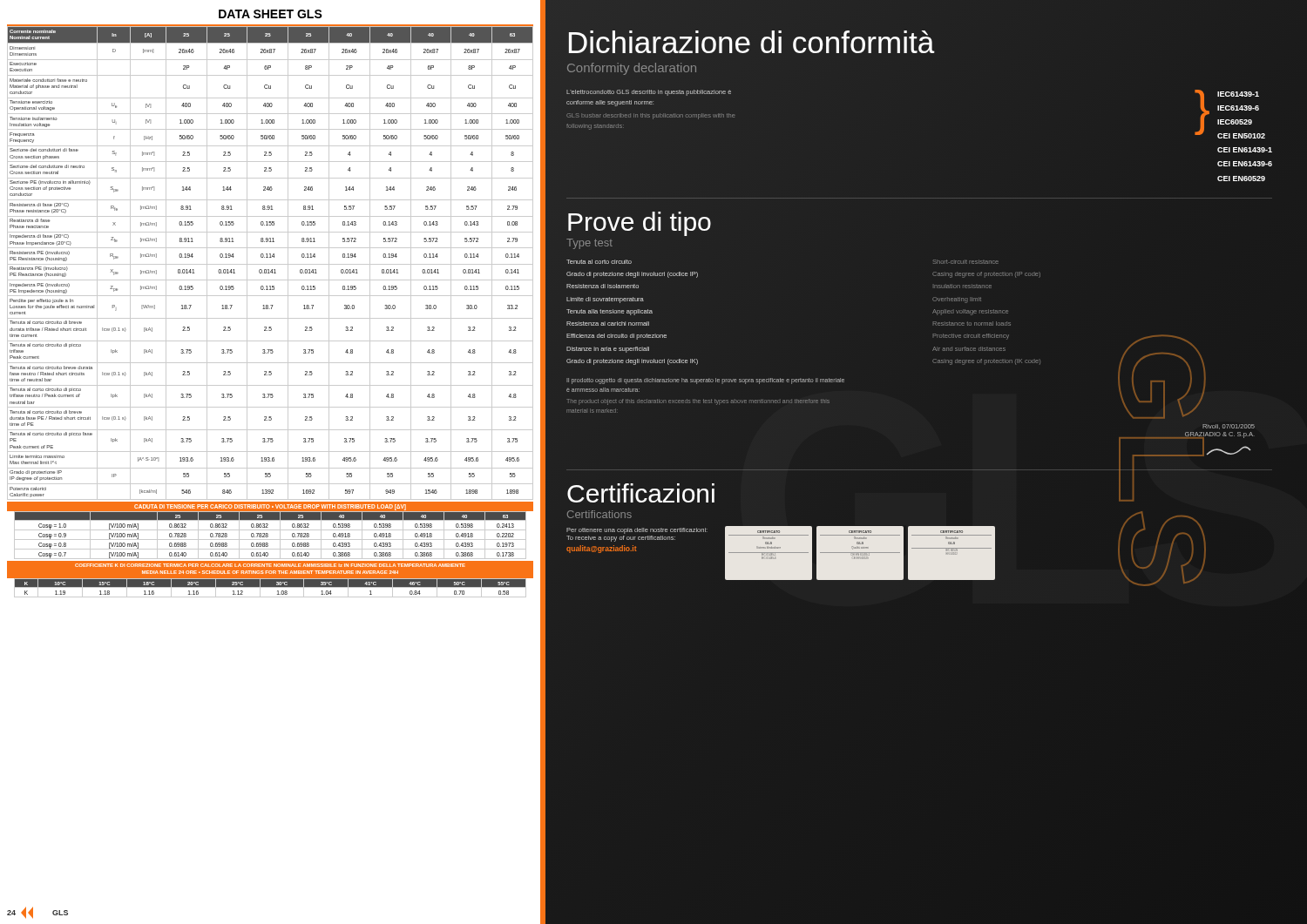Click on the text block that says "L'elettrocondotto GLS descritto in questa pubblicazione èconforme"
Viewport: 1307px width, 924px height.
coord(649,97)
